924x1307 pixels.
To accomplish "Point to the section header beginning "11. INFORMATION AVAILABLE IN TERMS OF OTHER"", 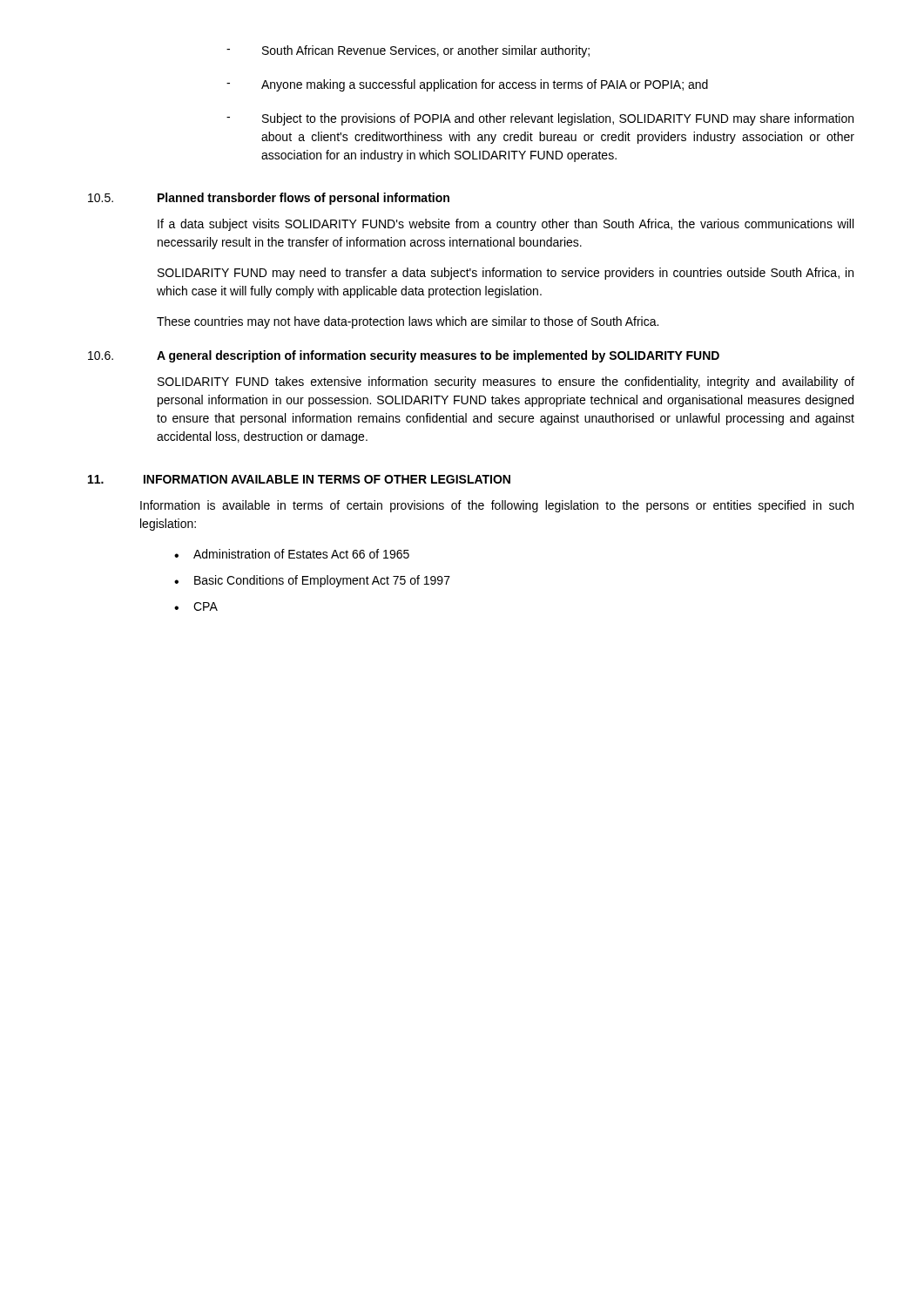I will [x=299, y=479].
